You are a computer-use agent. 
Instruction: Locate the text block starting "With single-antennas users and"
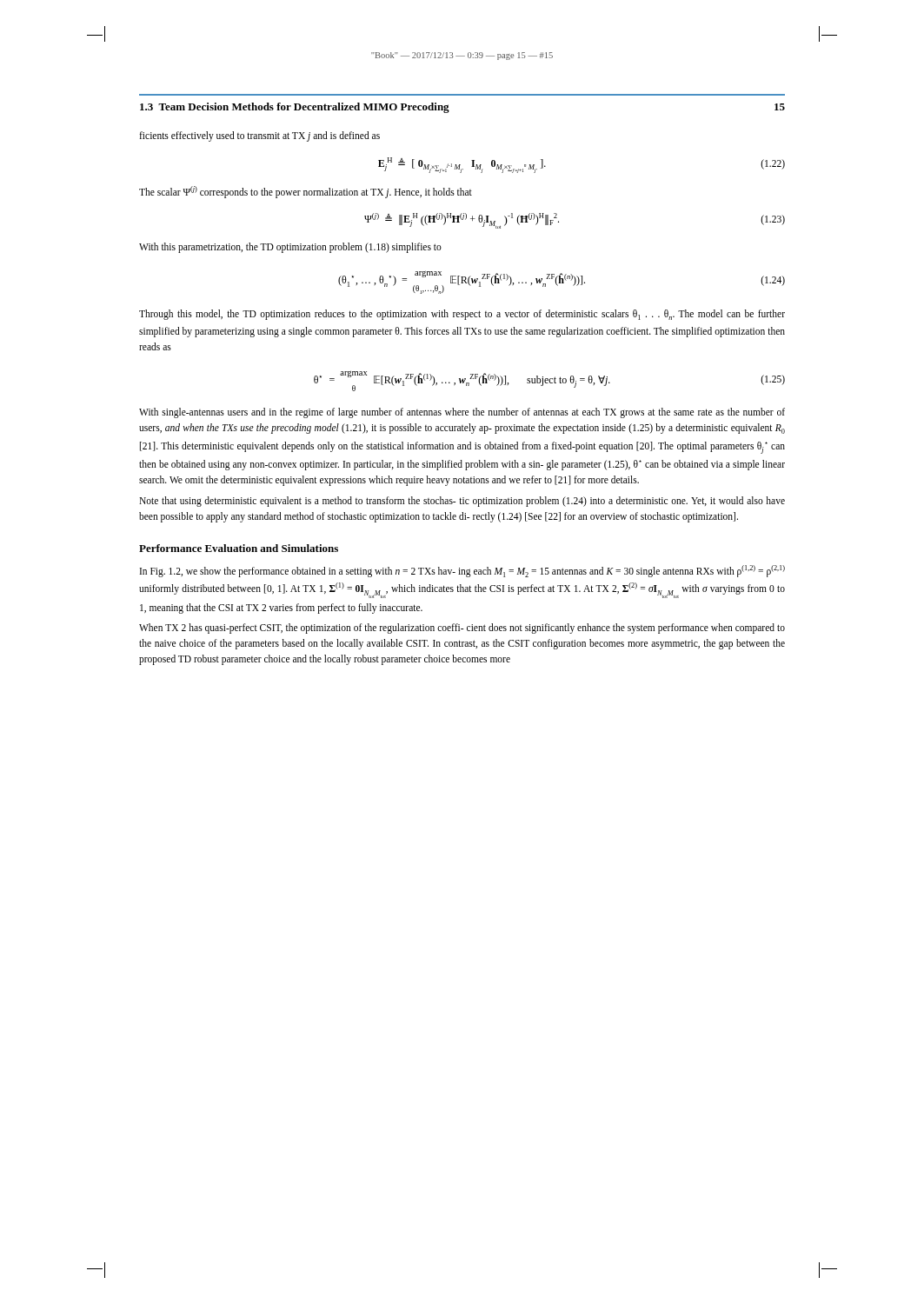point(462,446)
